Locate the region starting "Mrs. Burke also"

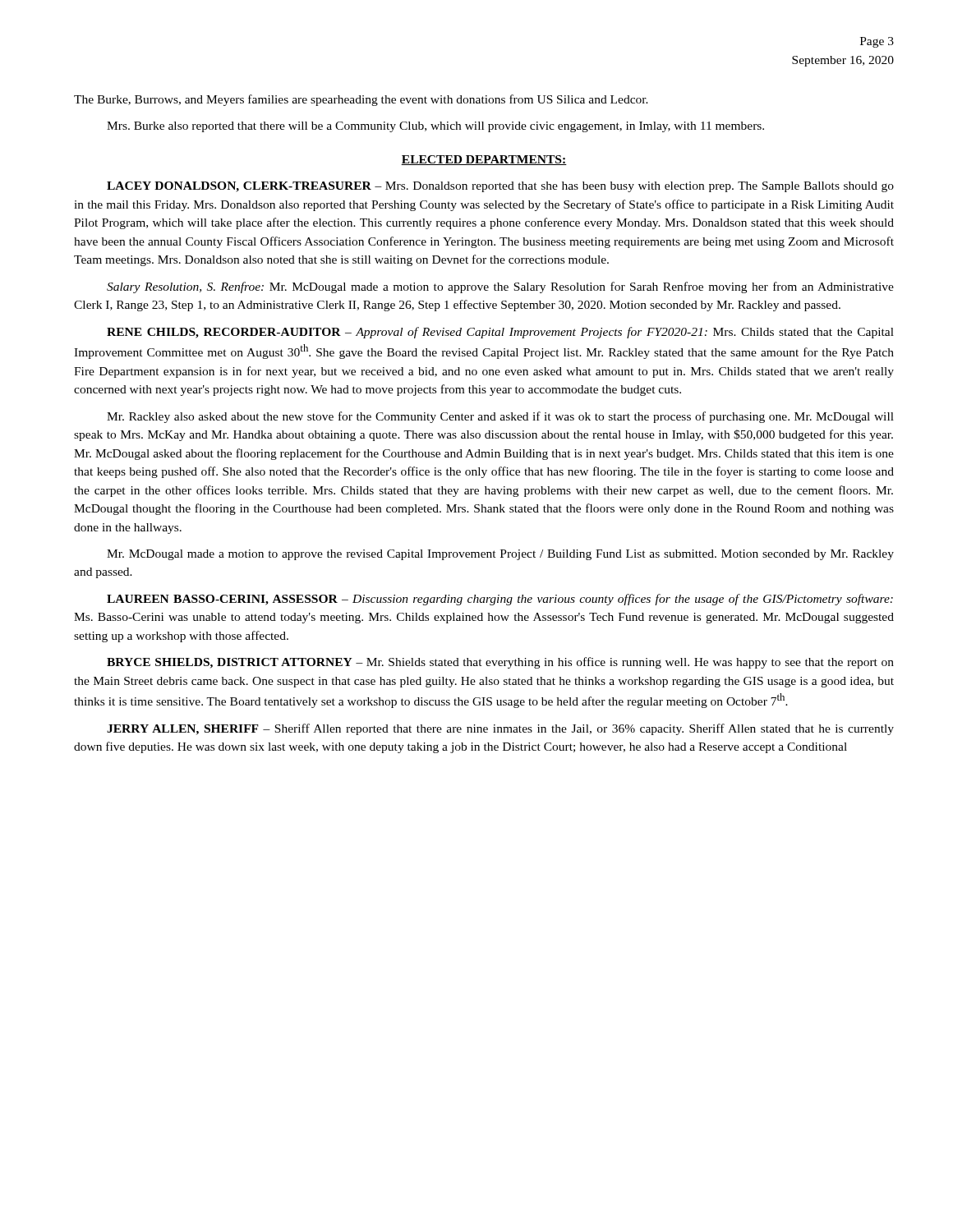coord(484,126)
